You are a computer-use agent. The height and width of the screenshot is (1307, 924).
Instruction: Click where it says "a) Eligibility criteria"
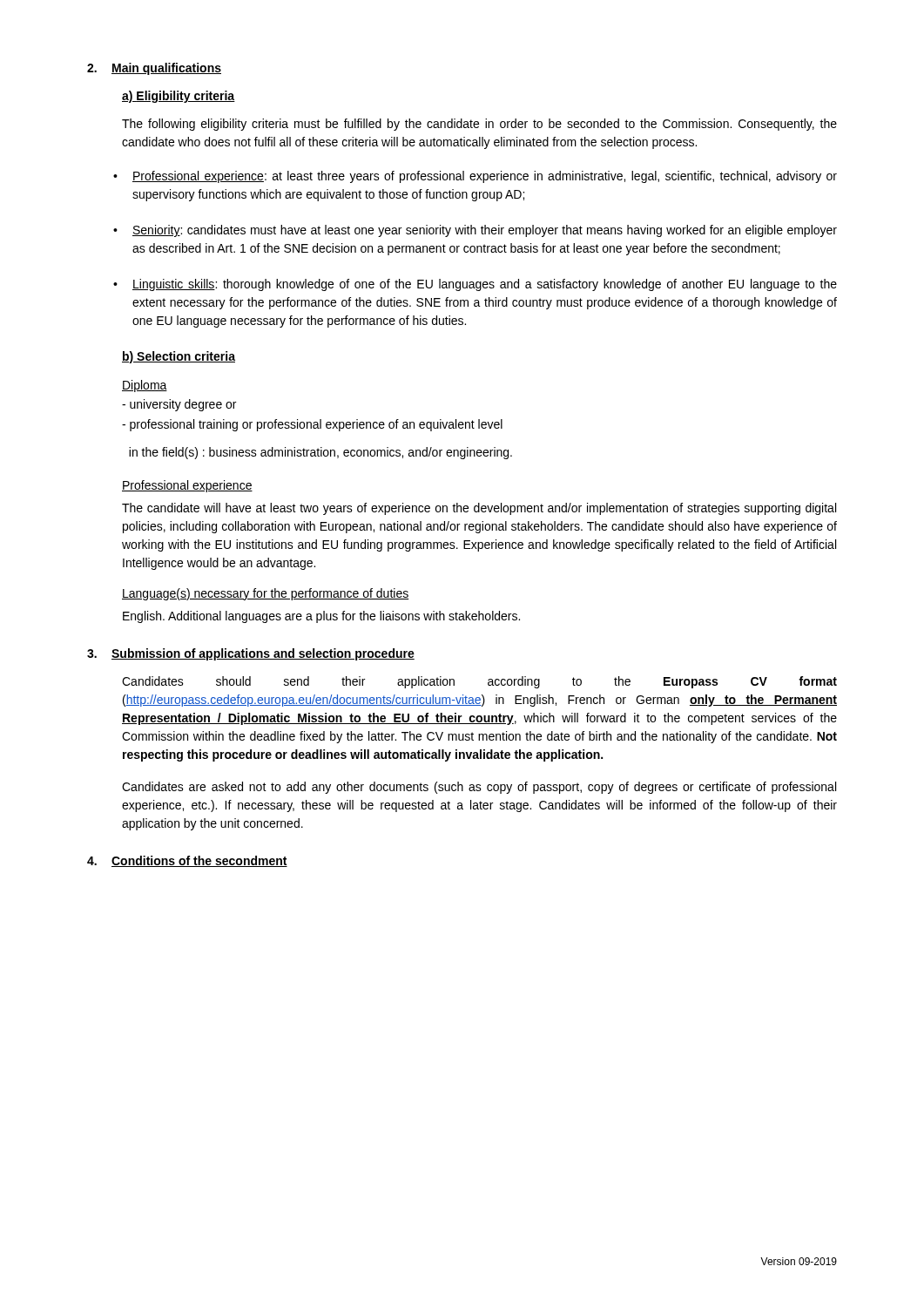pyautogui.click(x=178, y=96)
